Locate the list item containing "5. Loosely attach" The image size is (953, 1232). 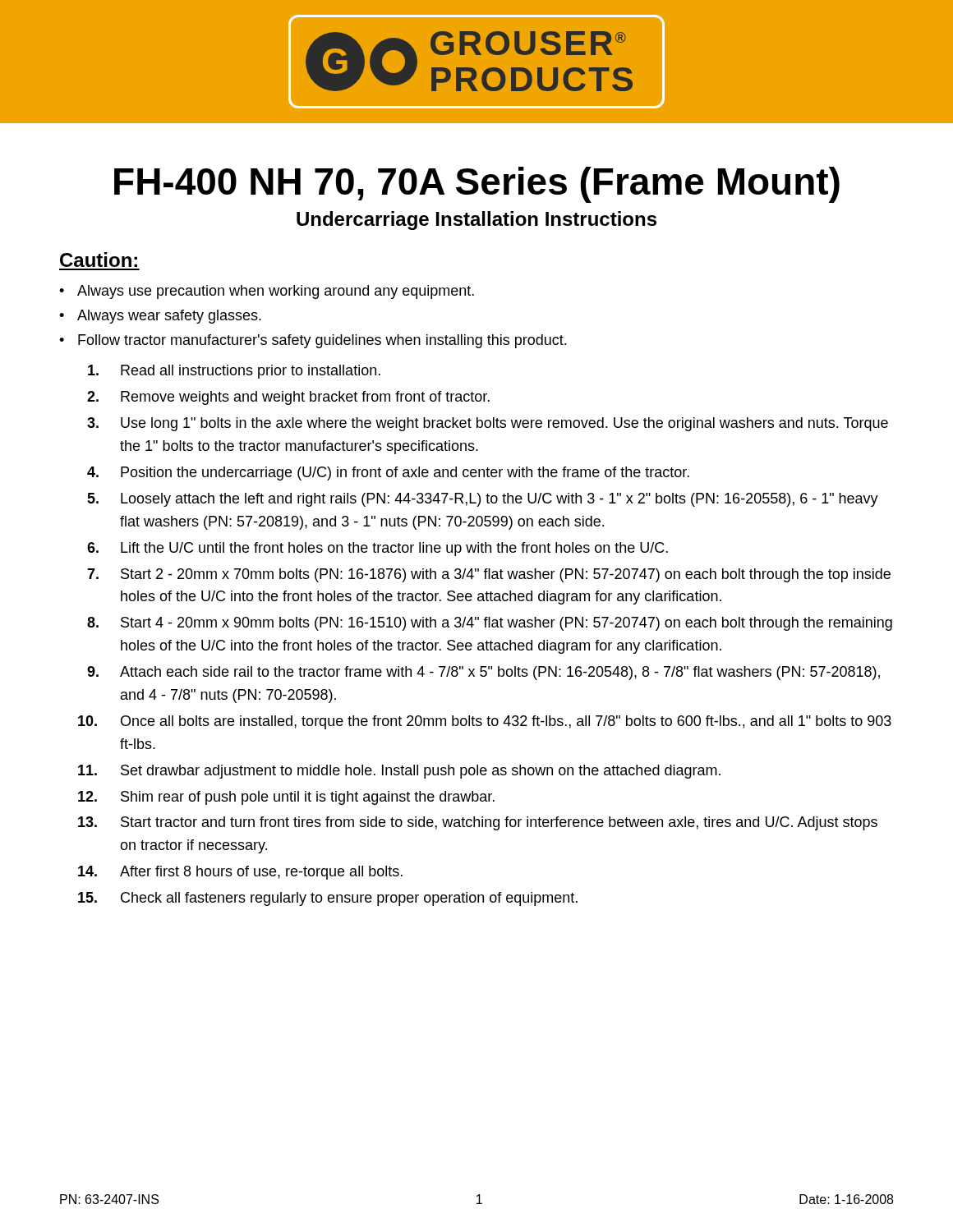pos(483,509)
